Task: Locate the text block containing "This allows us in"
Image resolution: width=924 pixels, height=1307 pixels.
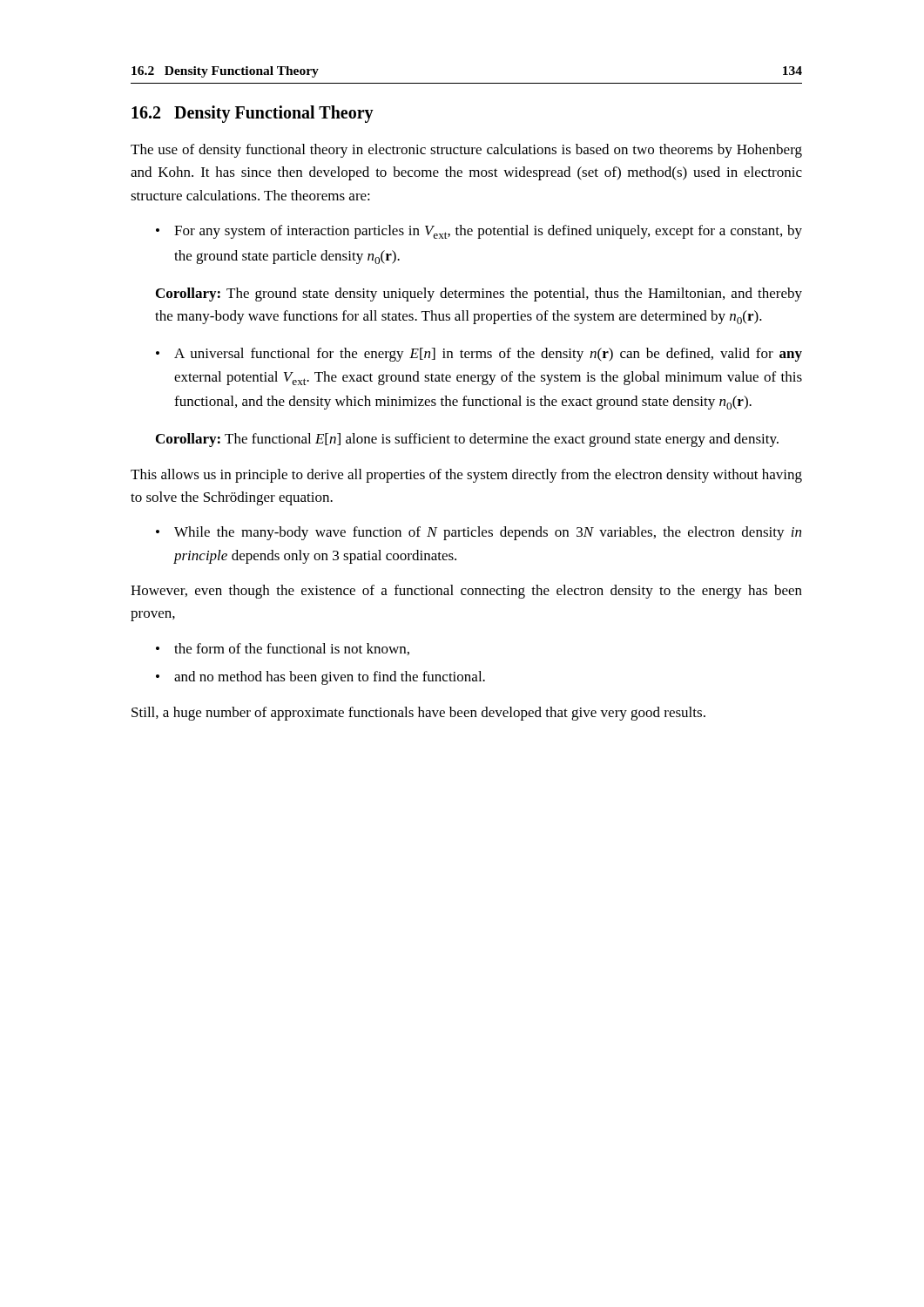Action: tap(466, 486)
